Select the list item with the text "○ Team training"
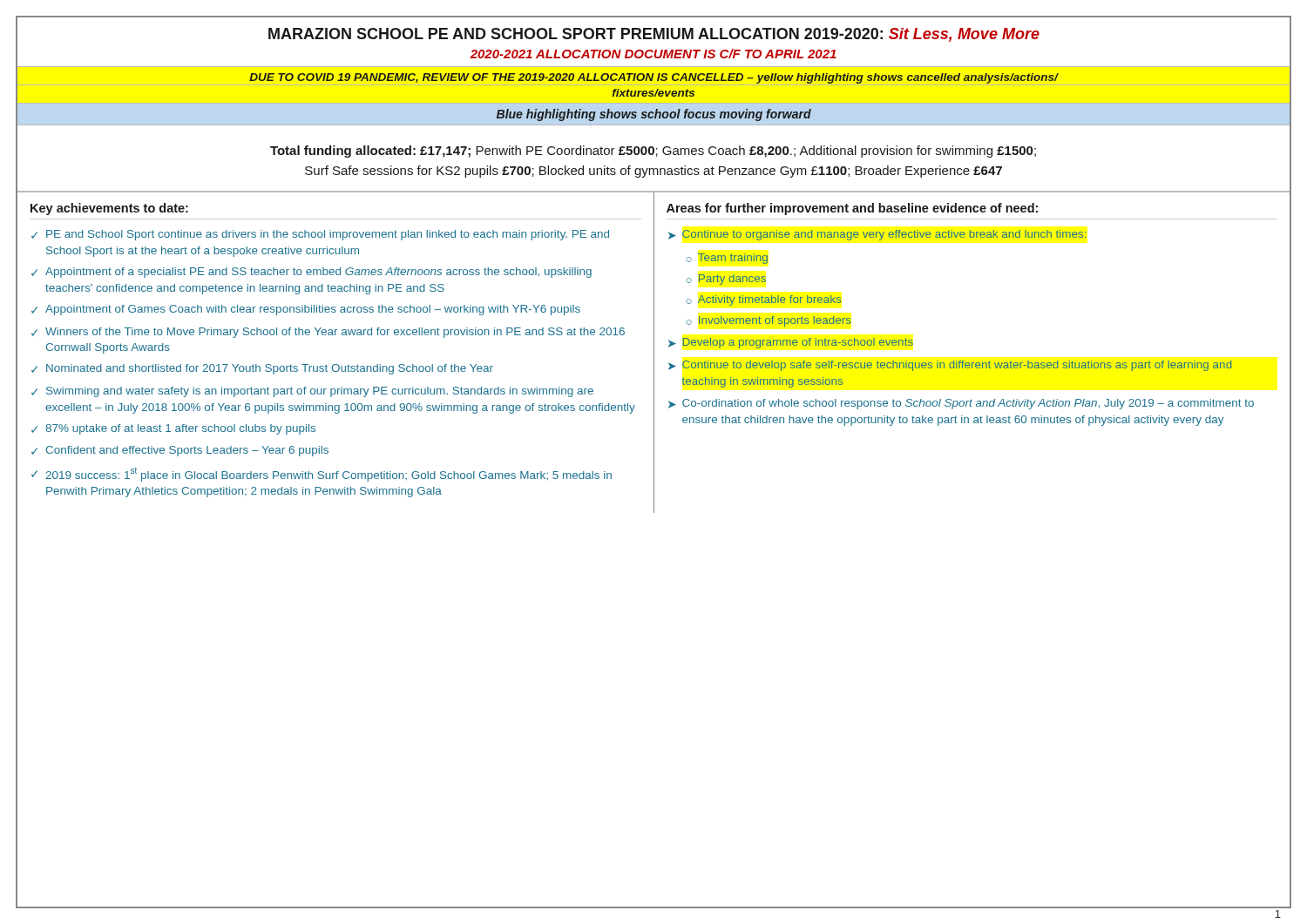1307x924 pixels. [x=727, y=259]
